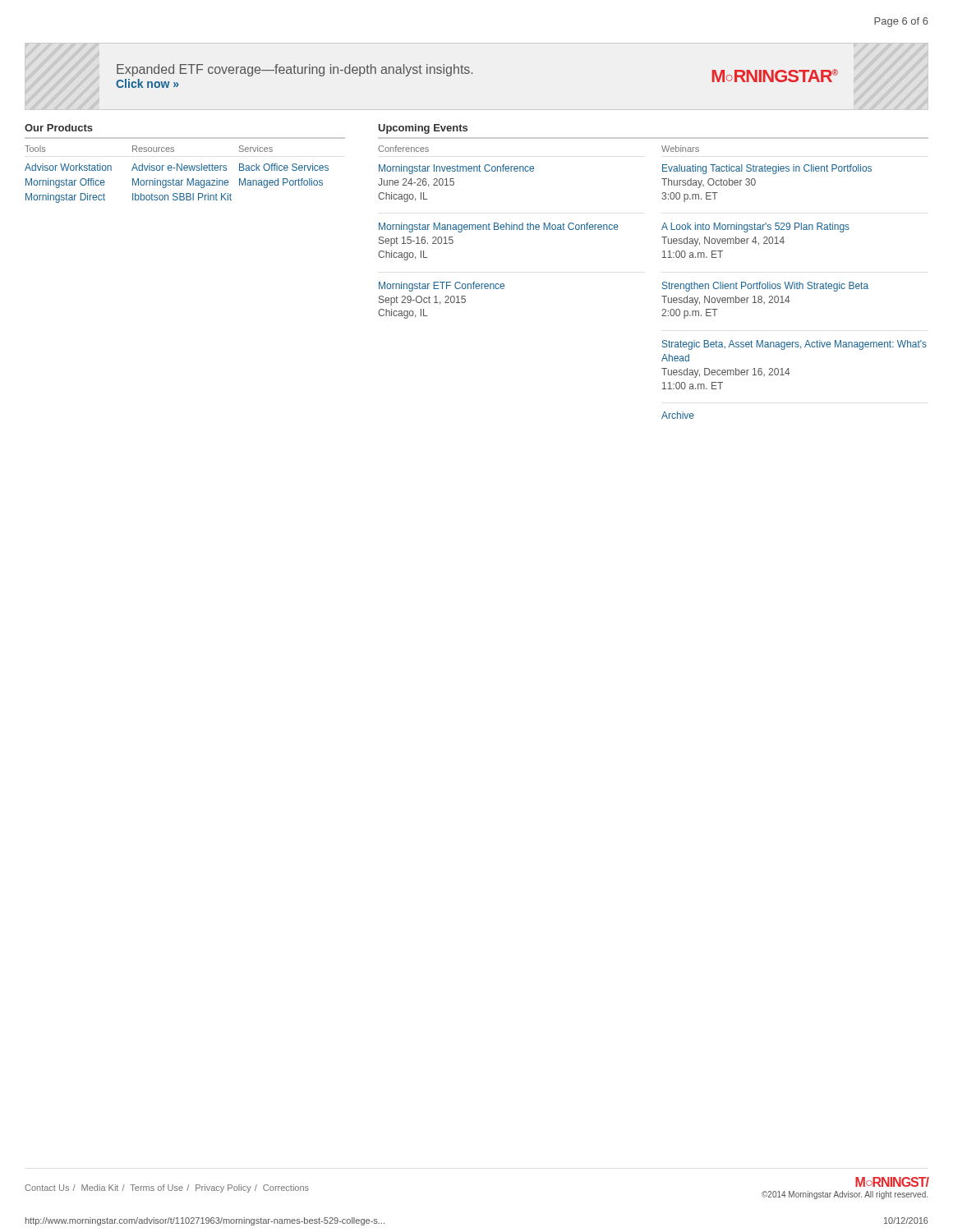Click on the list item with the text "Advisor e-Newsletters"
The height and width of the screenshot is (1232, 953).
[185, 168]
